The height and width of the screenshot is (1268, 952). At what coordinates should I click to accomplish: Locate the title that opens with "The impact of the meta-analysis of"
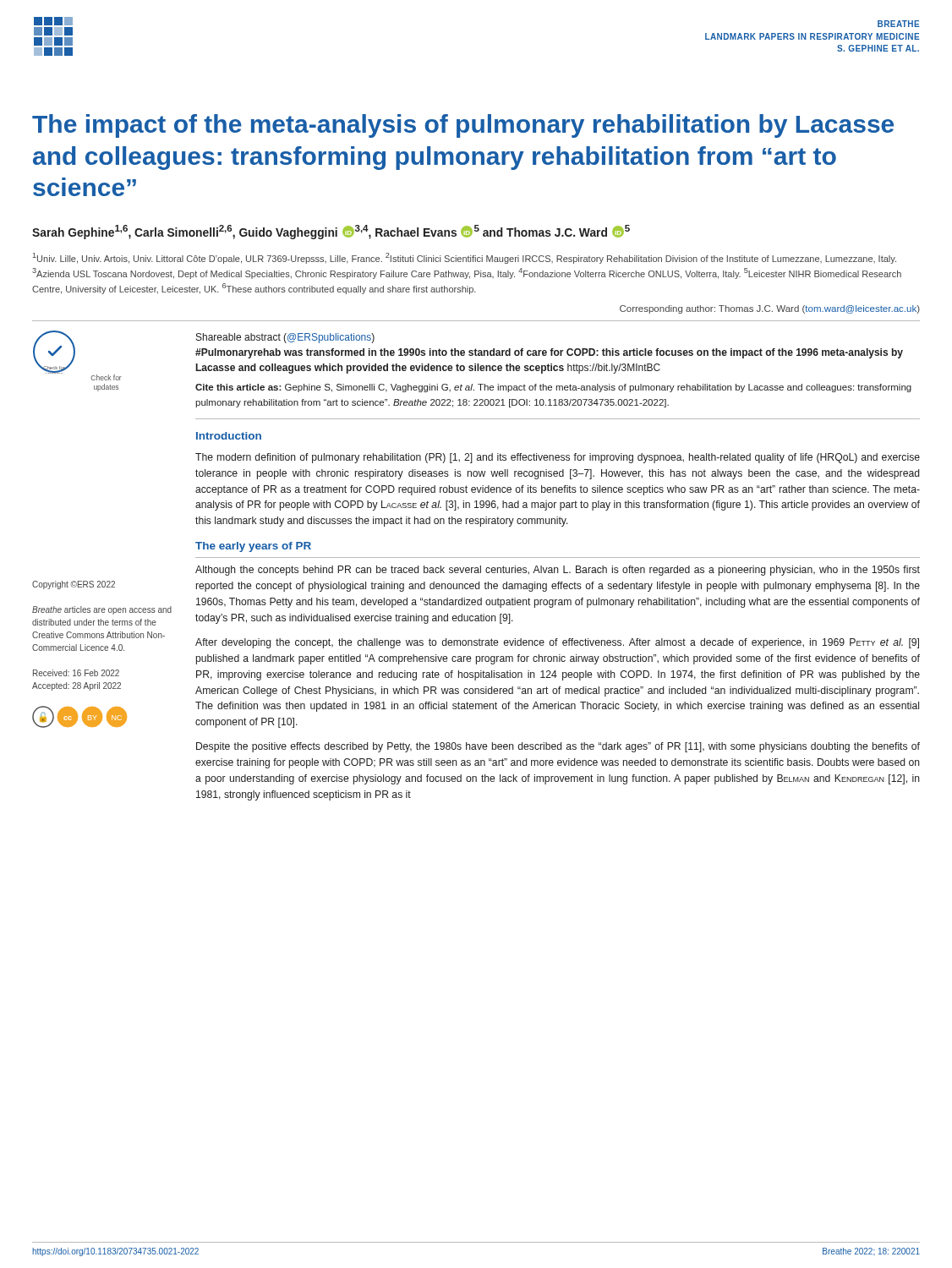463,156
